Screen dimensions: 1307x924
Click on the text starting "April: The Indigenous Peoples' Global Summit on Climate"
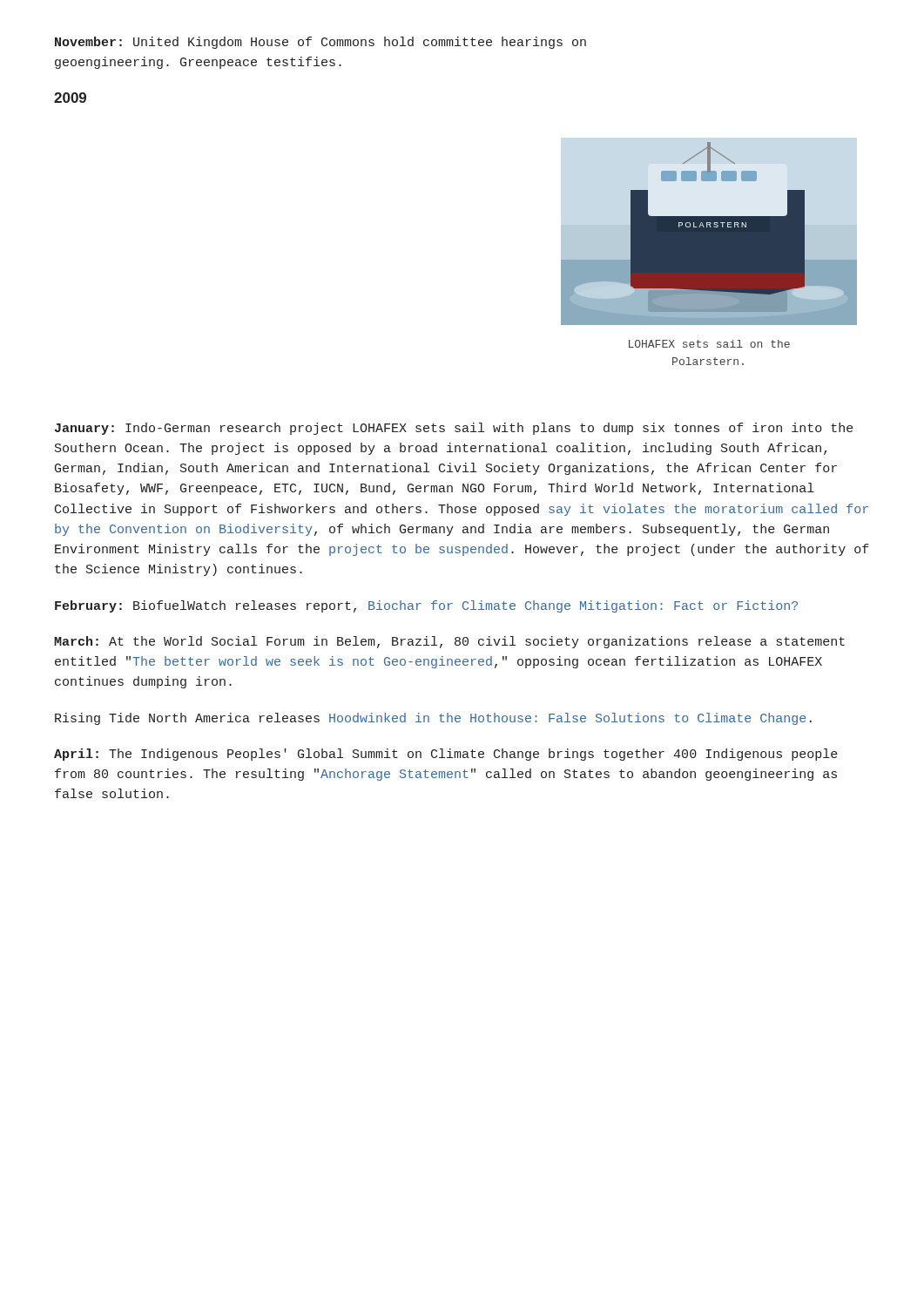446,775
